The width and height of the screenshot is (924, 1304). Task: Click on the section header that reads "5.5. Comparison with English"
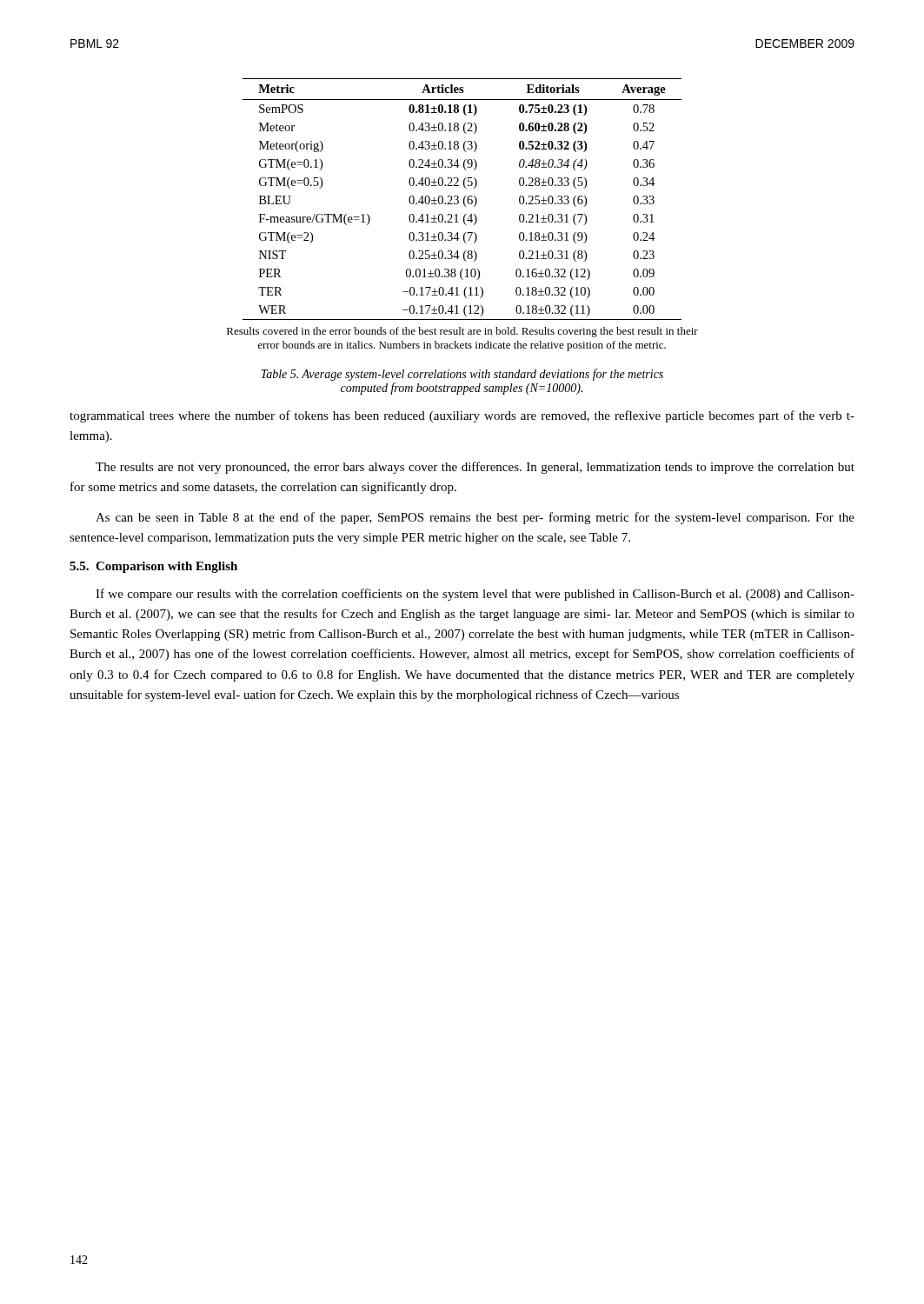[154, 565]
